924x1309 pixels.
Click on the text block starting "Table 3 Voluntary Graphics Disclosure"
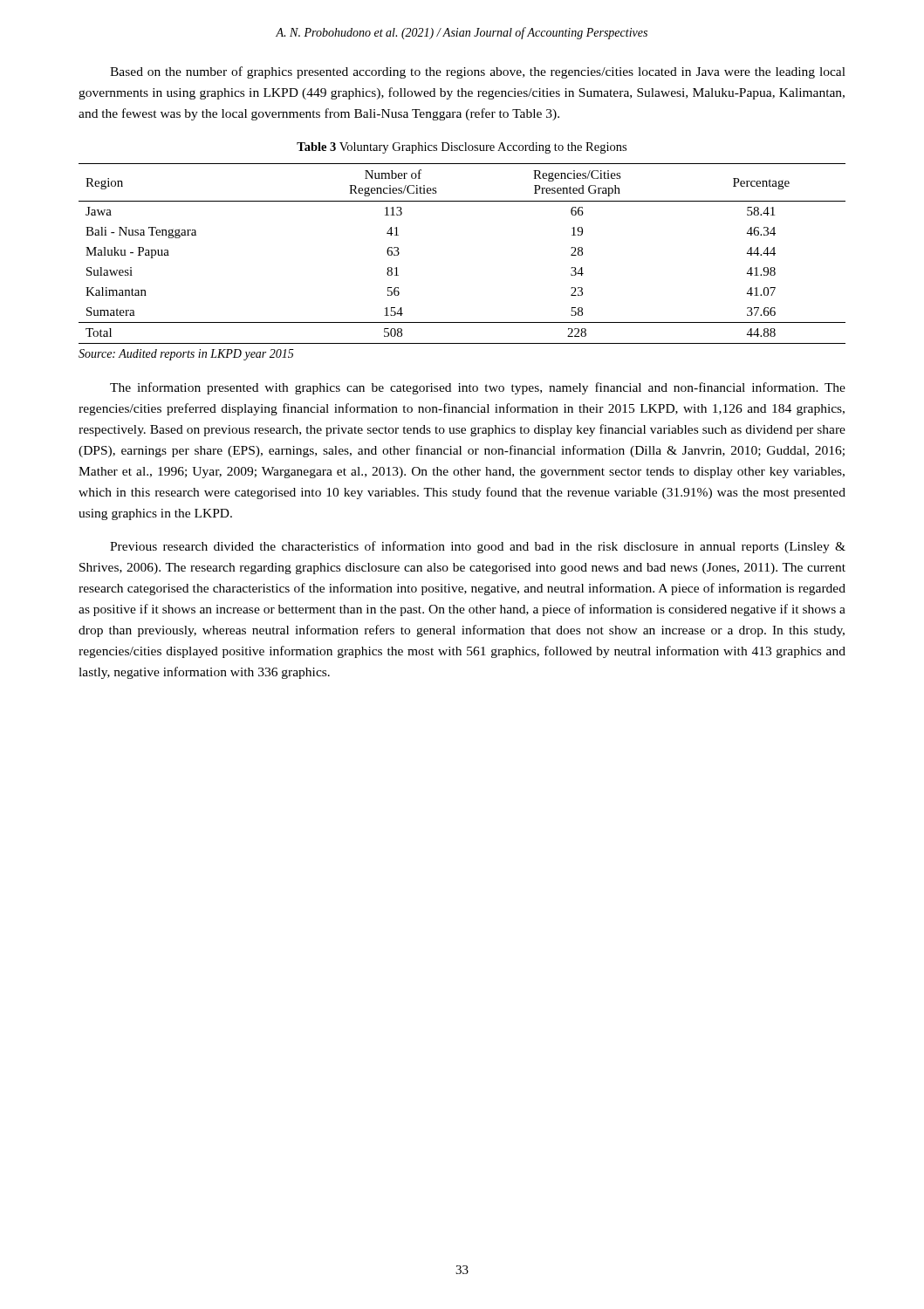(462, 147)
